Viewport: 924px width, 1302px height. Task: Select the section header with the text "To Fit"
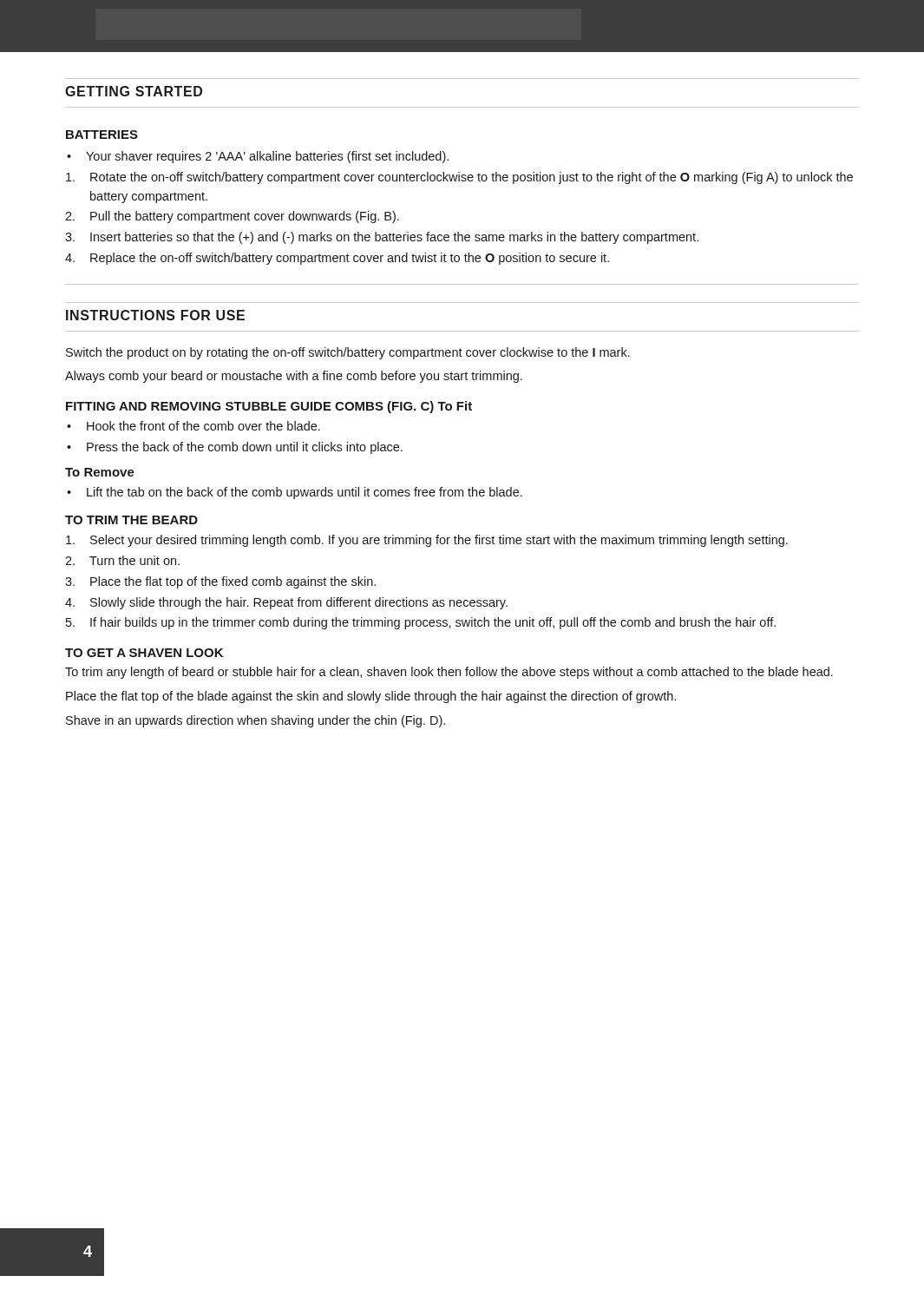[x=455, y=406]
